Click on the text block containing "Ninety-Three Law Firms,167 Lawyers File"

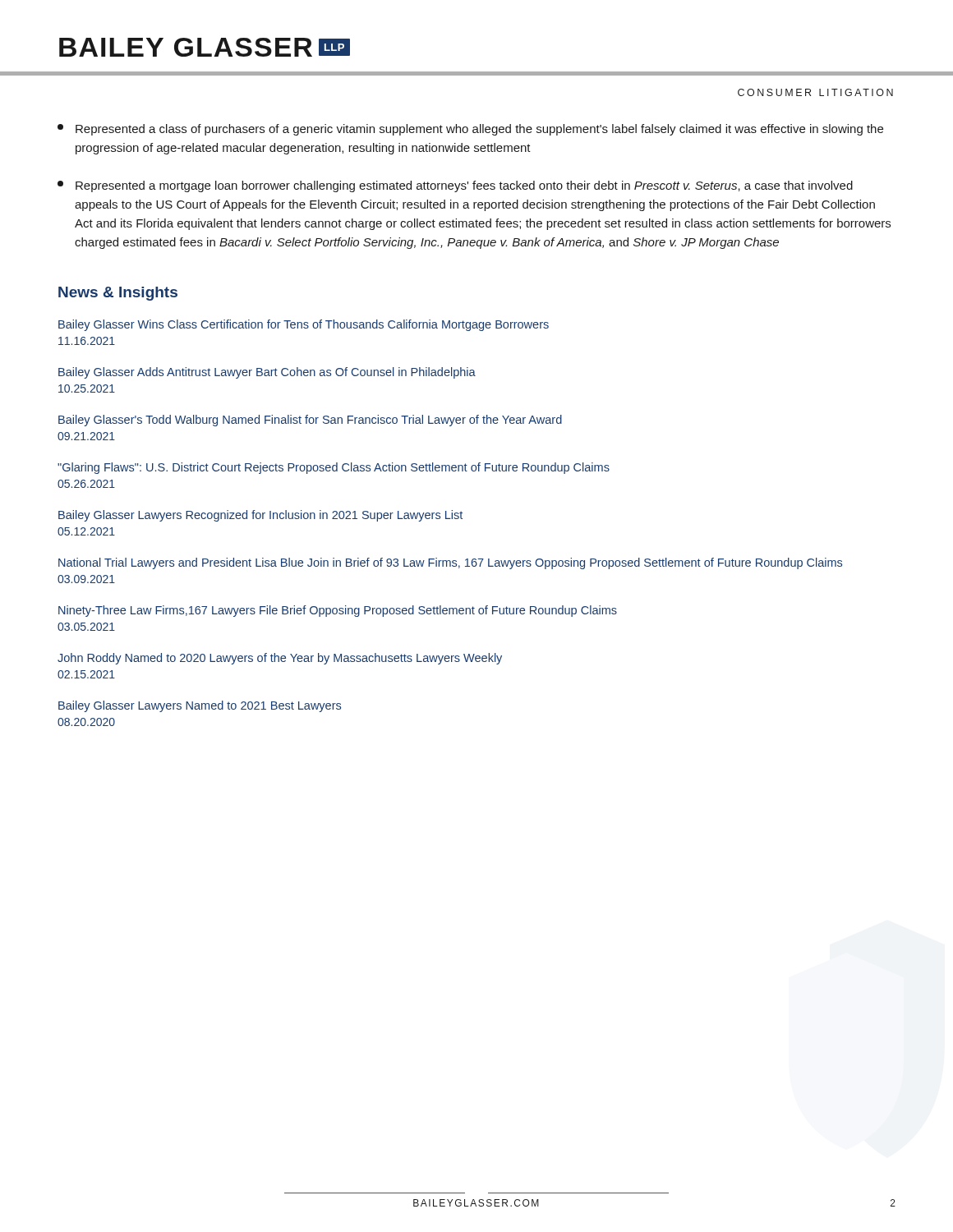coord(476,617)
